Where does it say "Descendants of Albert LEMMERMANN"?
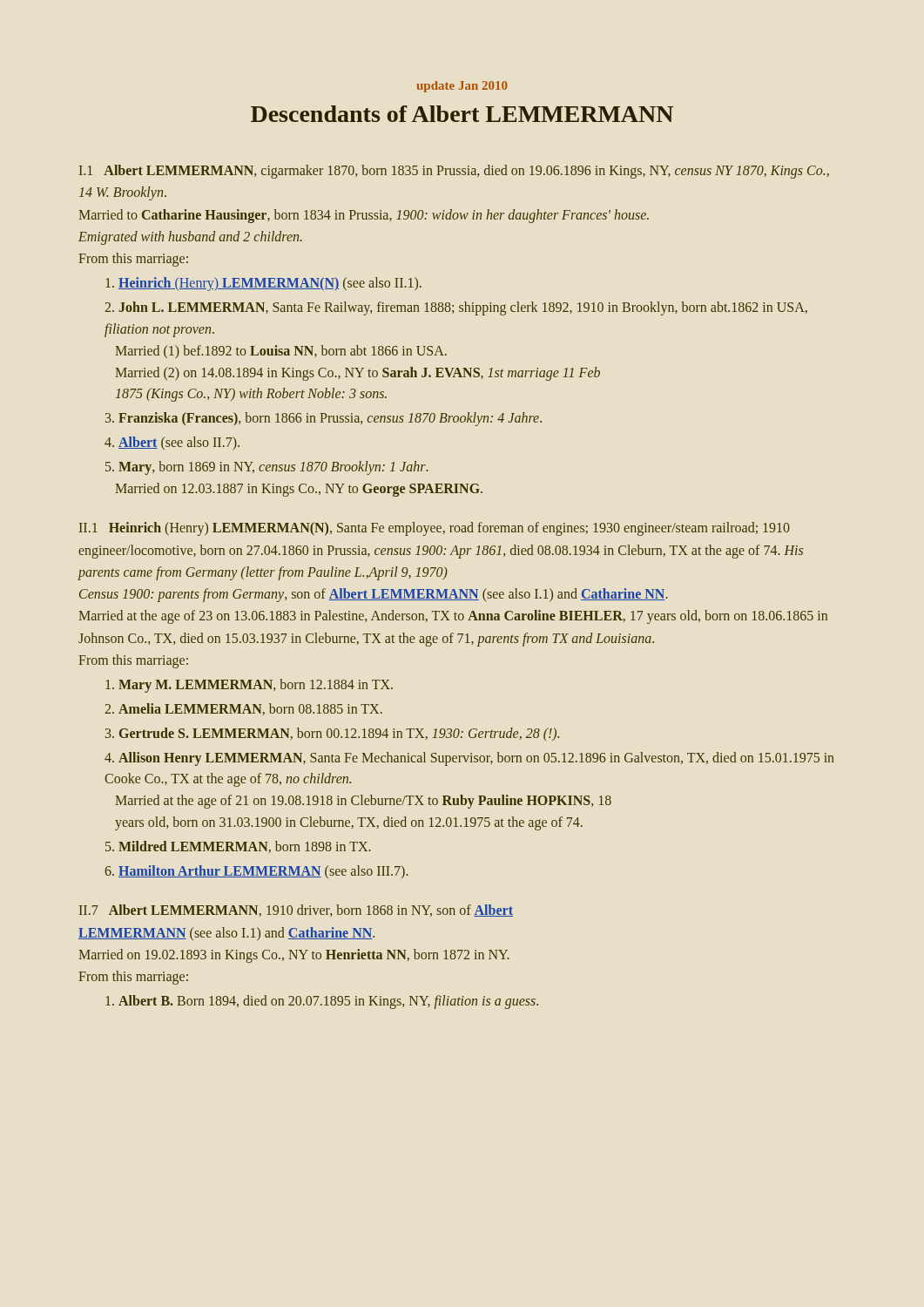924x1307 pixels. pos(462,114)
